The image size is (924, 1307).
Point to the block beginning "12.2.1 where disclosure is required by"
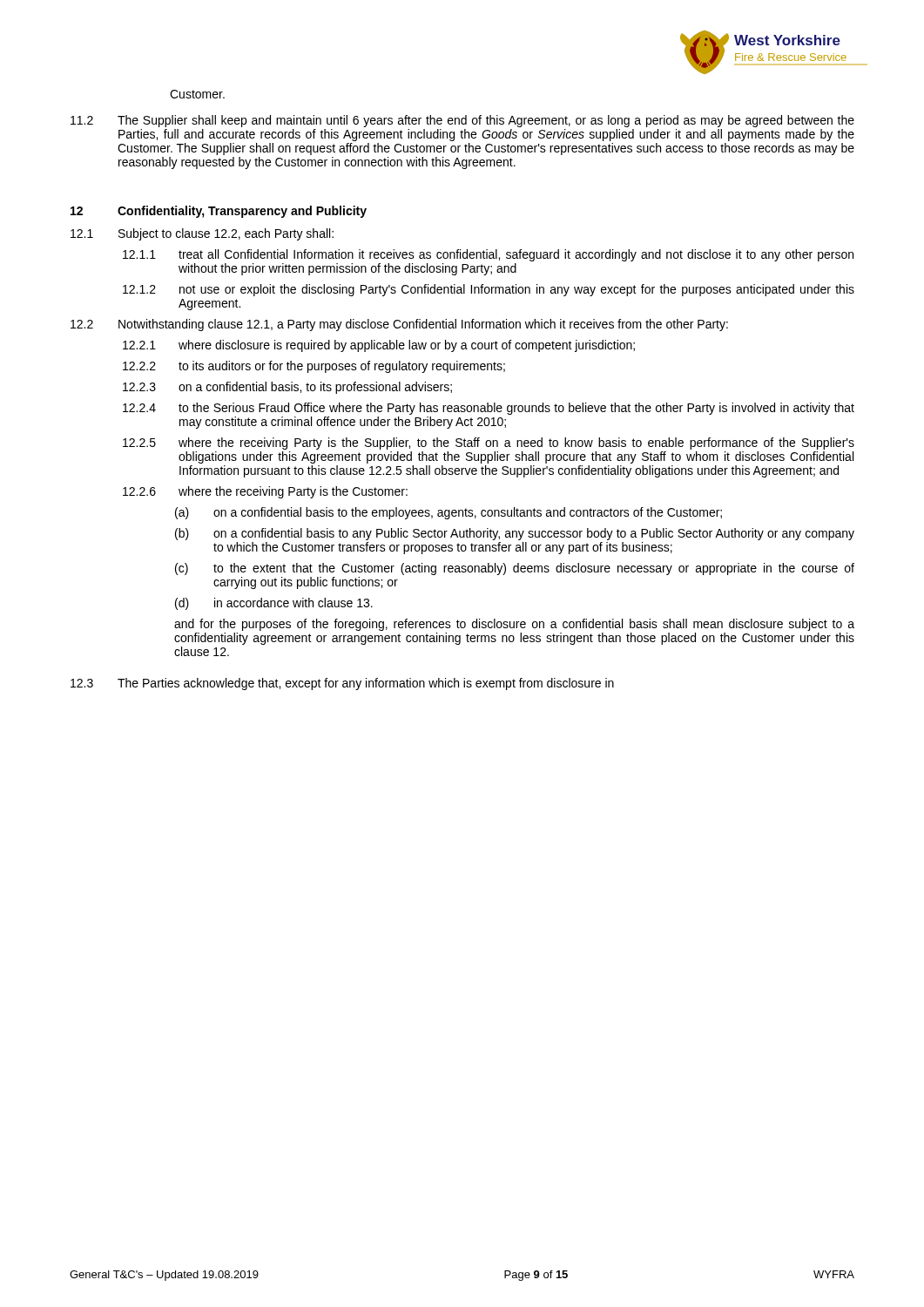(488, 345)
